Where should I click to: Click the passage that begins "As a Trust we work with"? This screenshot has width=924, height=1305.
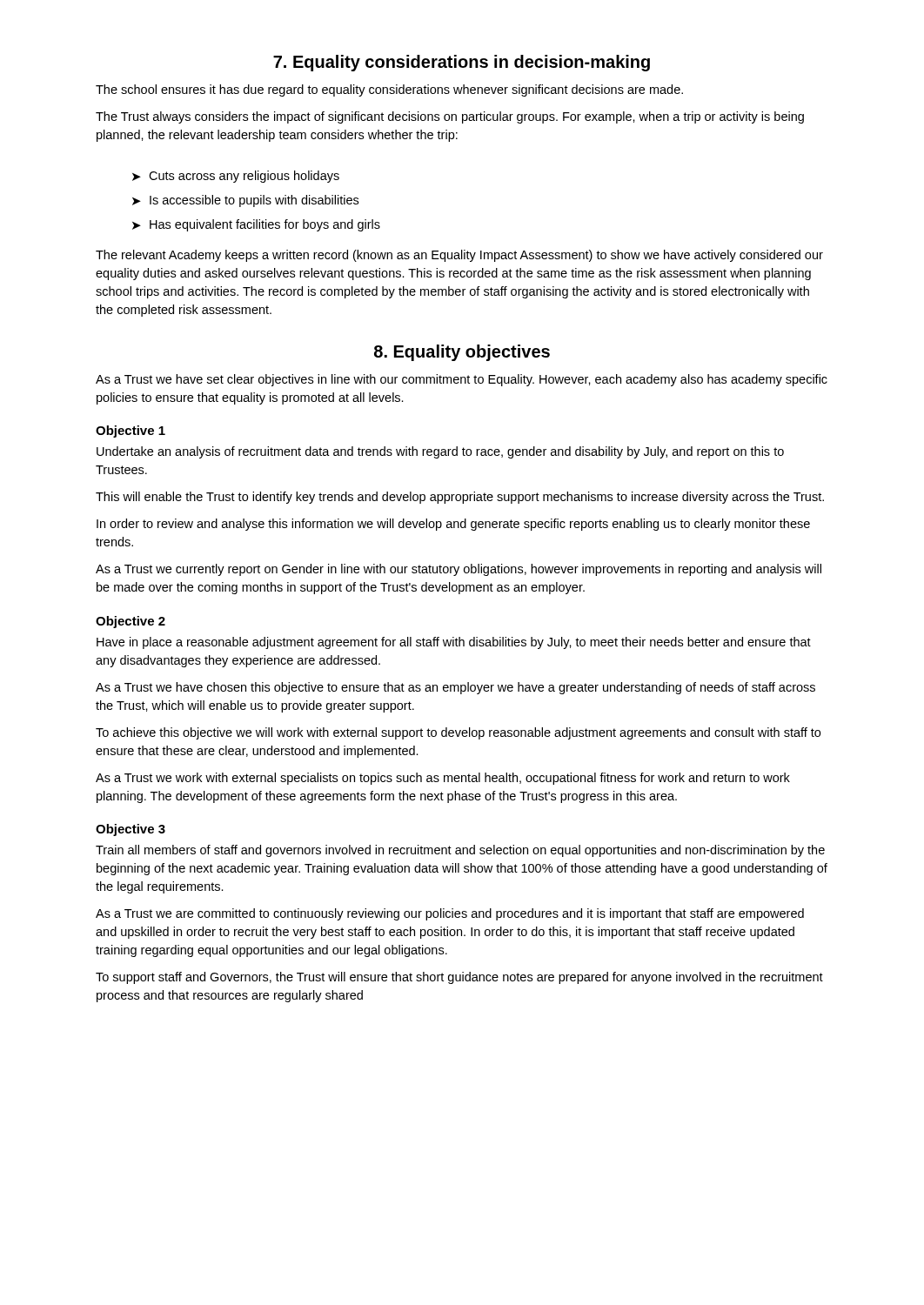tap(443, 787)
